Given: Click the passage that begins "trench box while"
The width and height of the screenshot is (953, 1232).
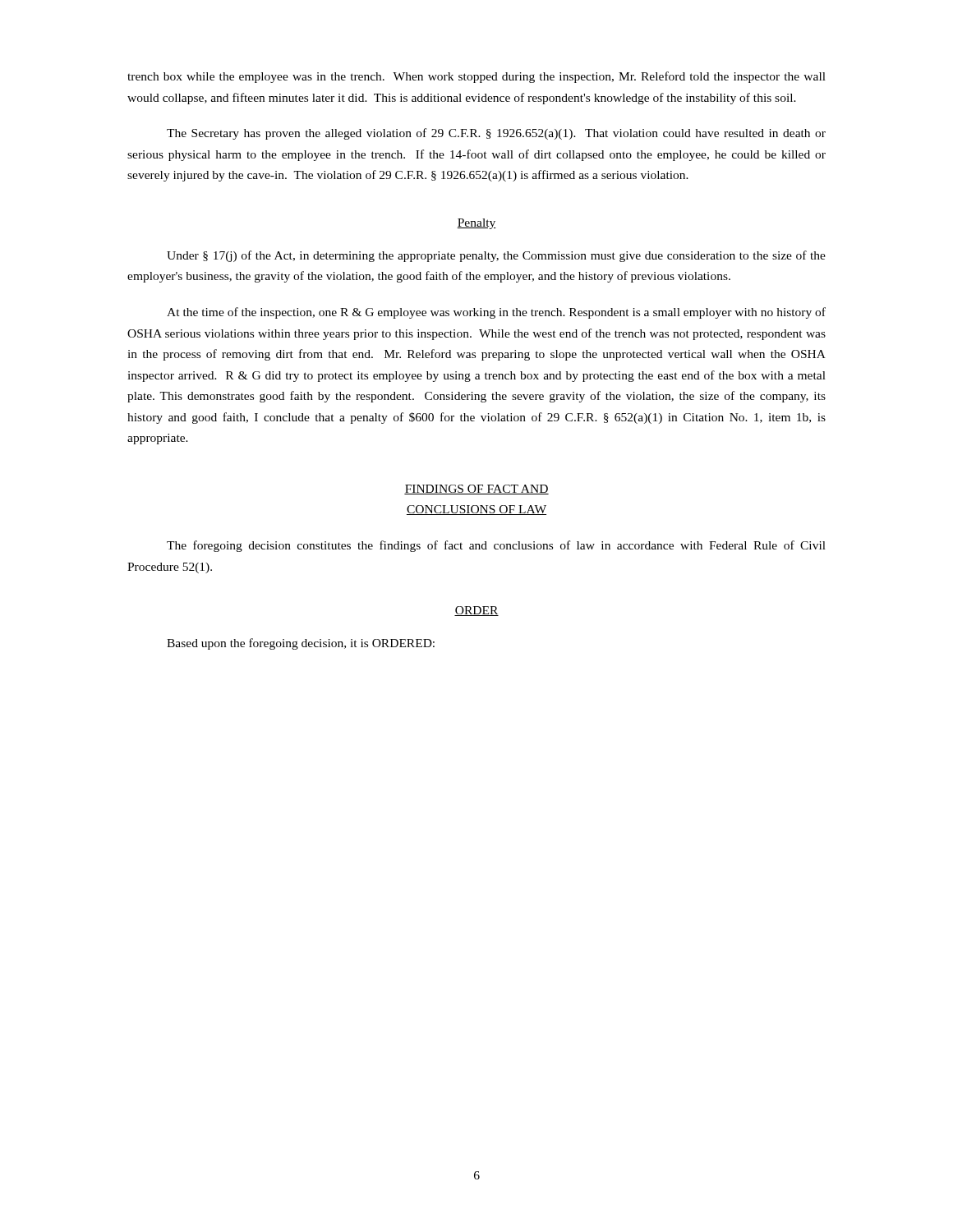Looking at the screenshot, I should click(476, 86).
